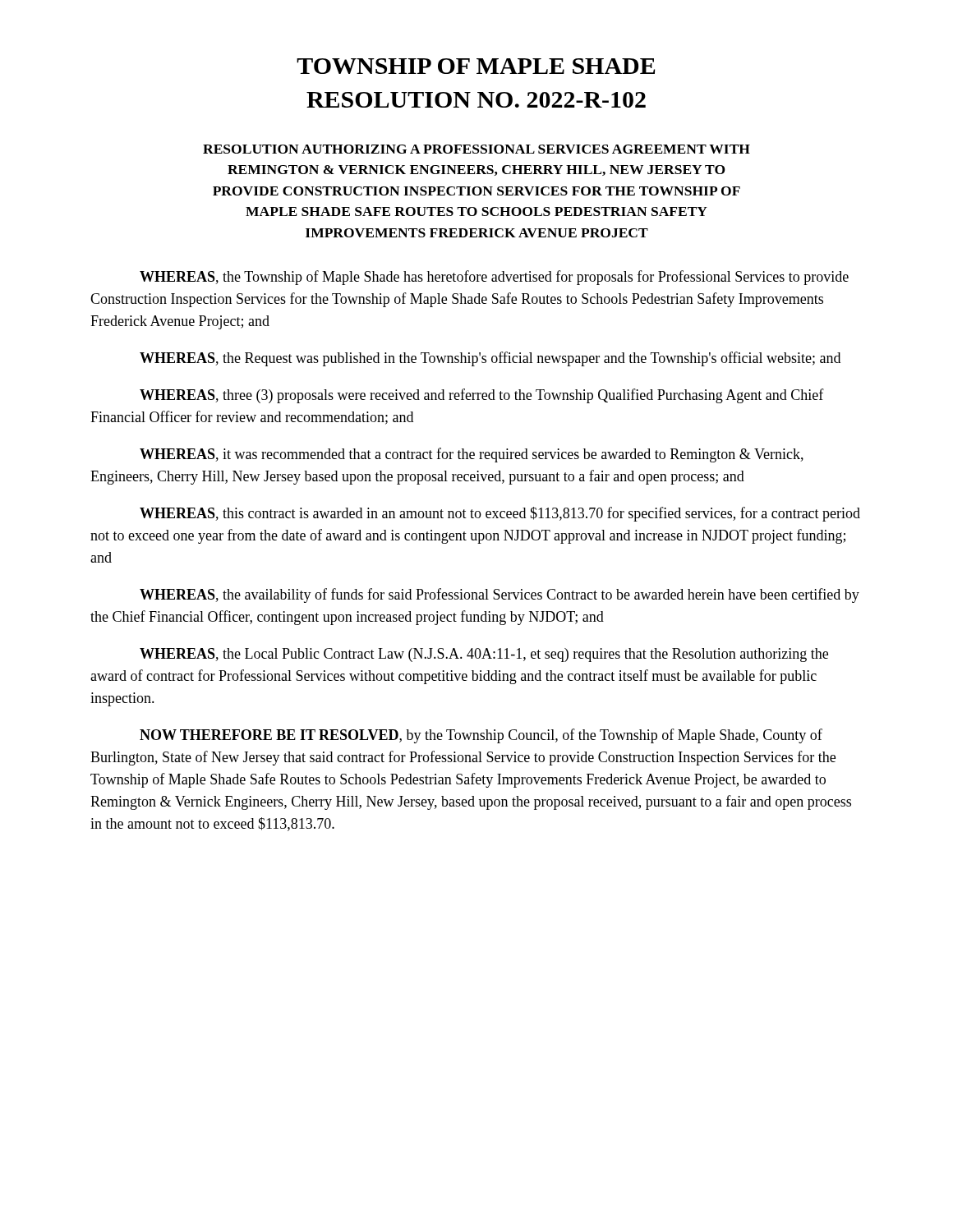Locate the text block that says "WHEREAS, the Local Public Contract Law (N.J.S.A. 40A:11-1,"
The image size is (953, 1232).
460,676
